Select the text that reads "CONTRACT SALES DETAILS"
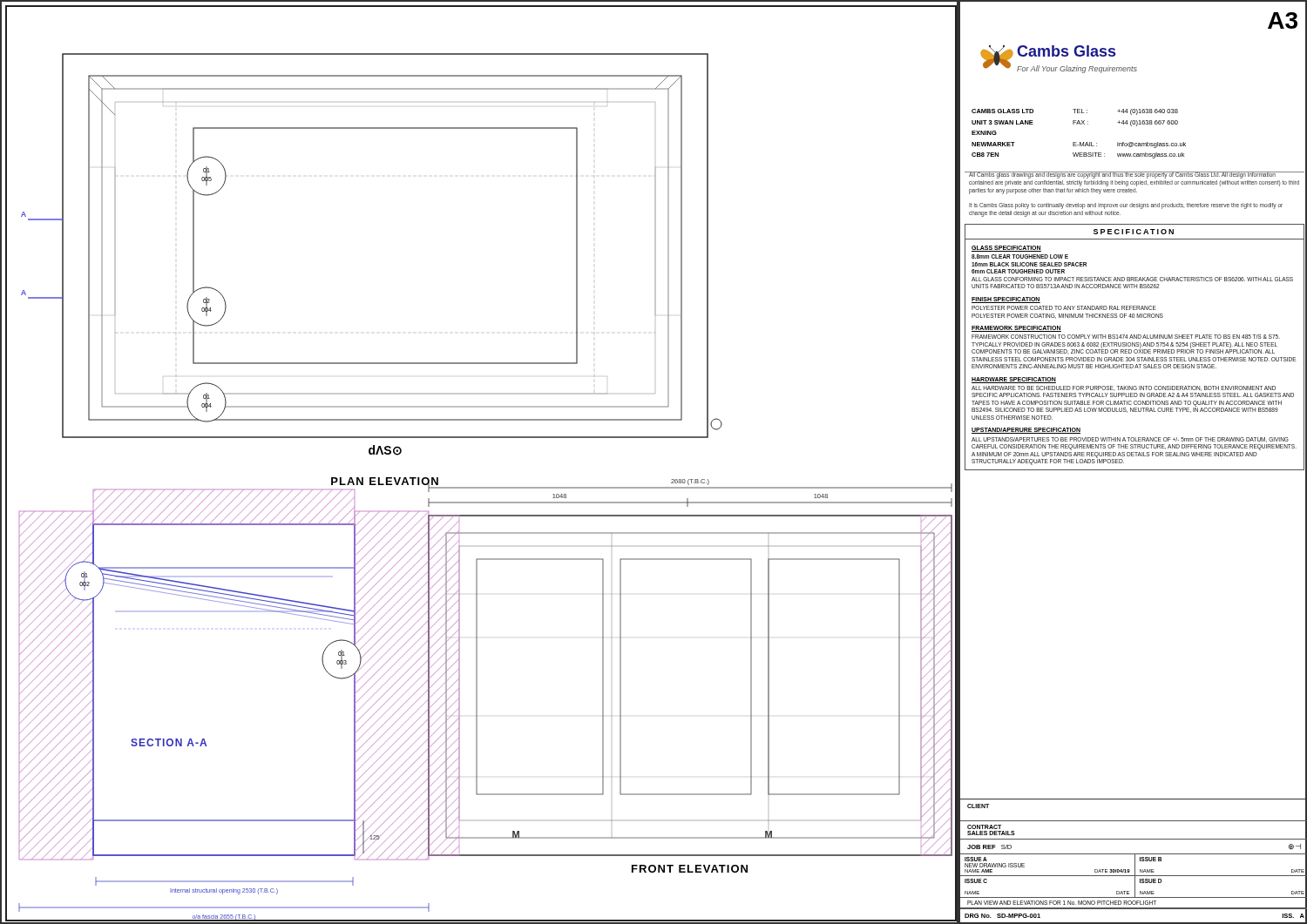This screenshot has height=924, width=1307. [x=1134, y=830]
